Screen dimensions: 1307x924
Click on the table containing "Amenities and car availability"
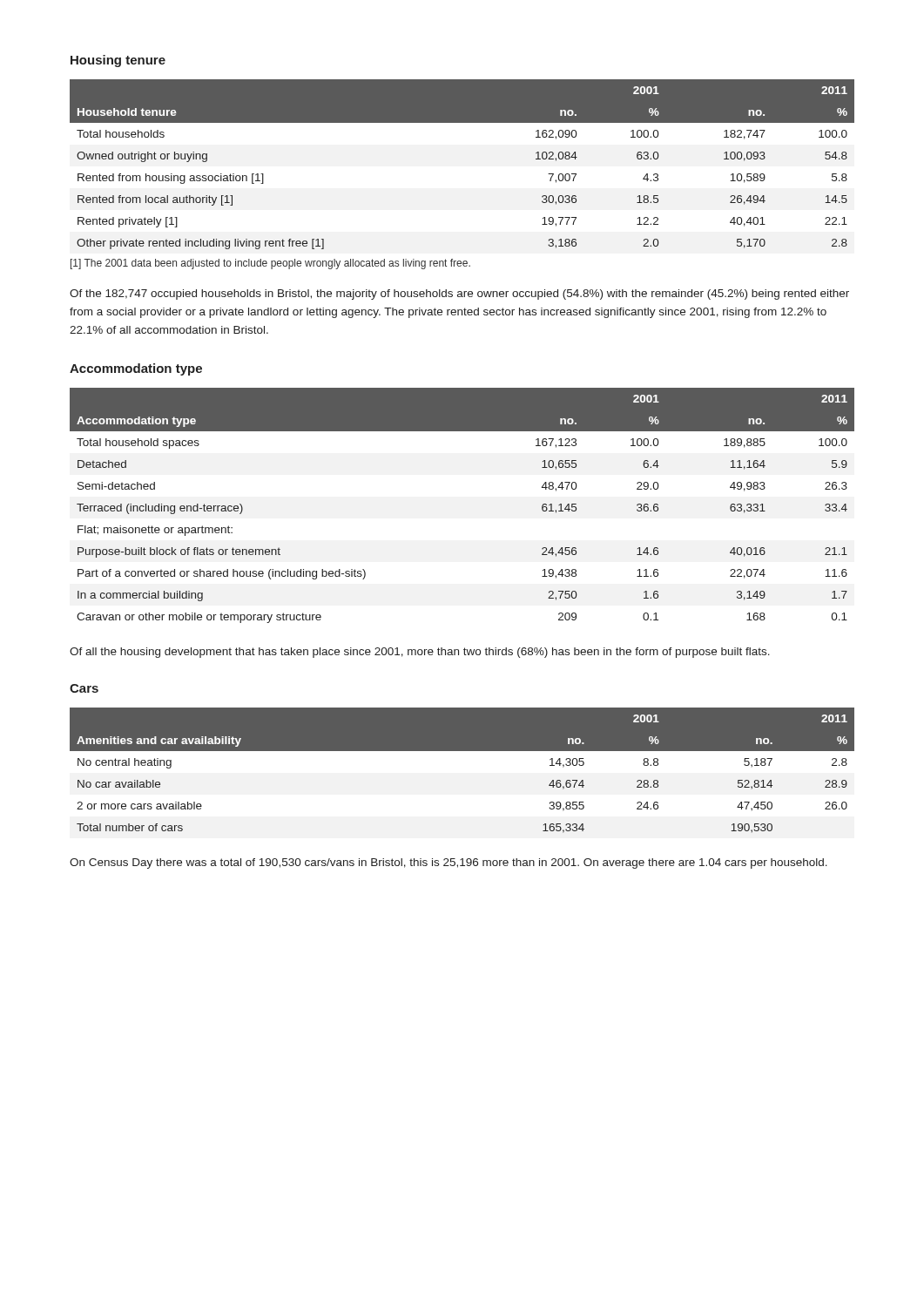462,773
